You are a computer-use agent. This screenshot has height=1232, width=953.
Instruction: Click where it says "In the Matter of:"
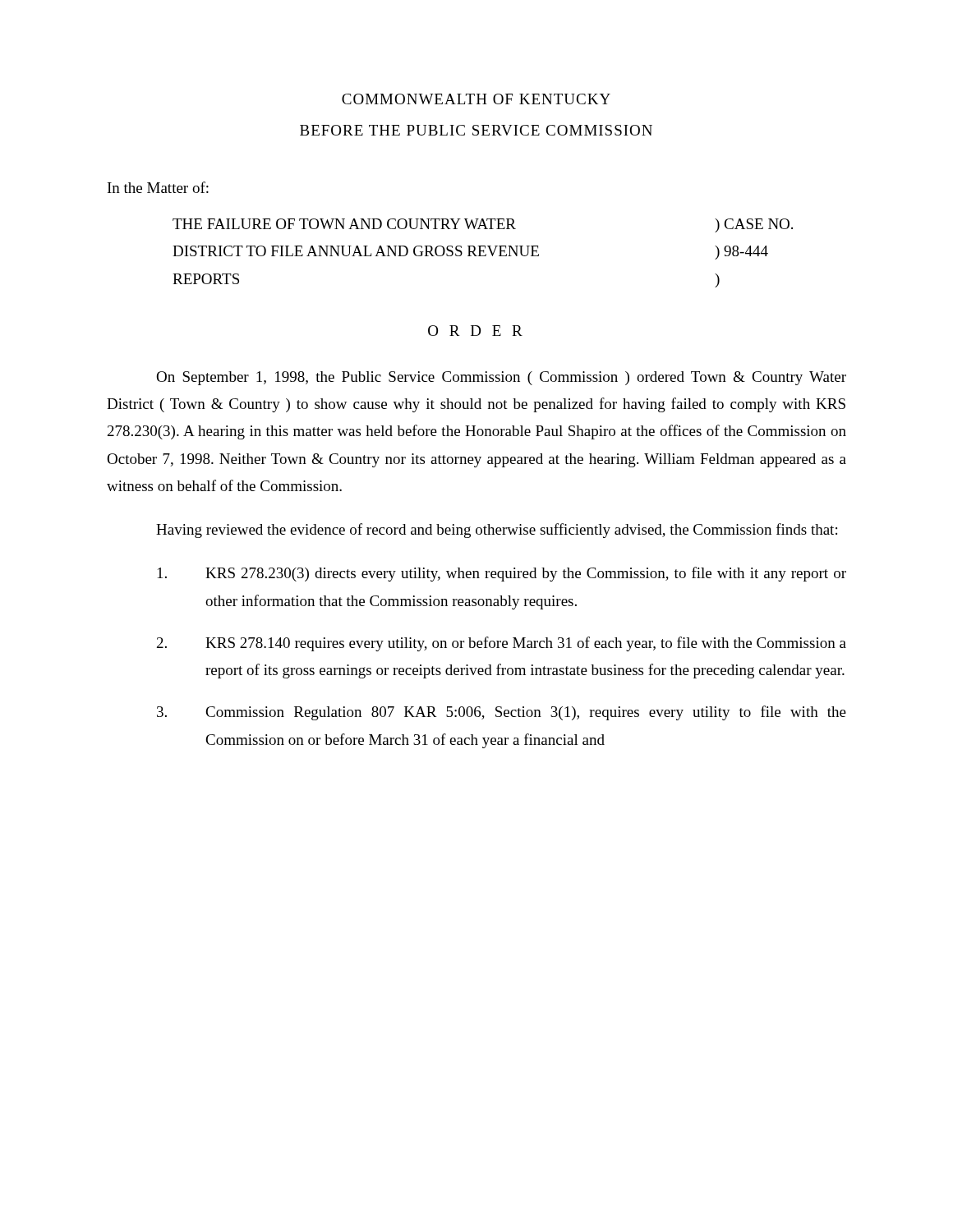pyautogui.click(x=158, y=188)
